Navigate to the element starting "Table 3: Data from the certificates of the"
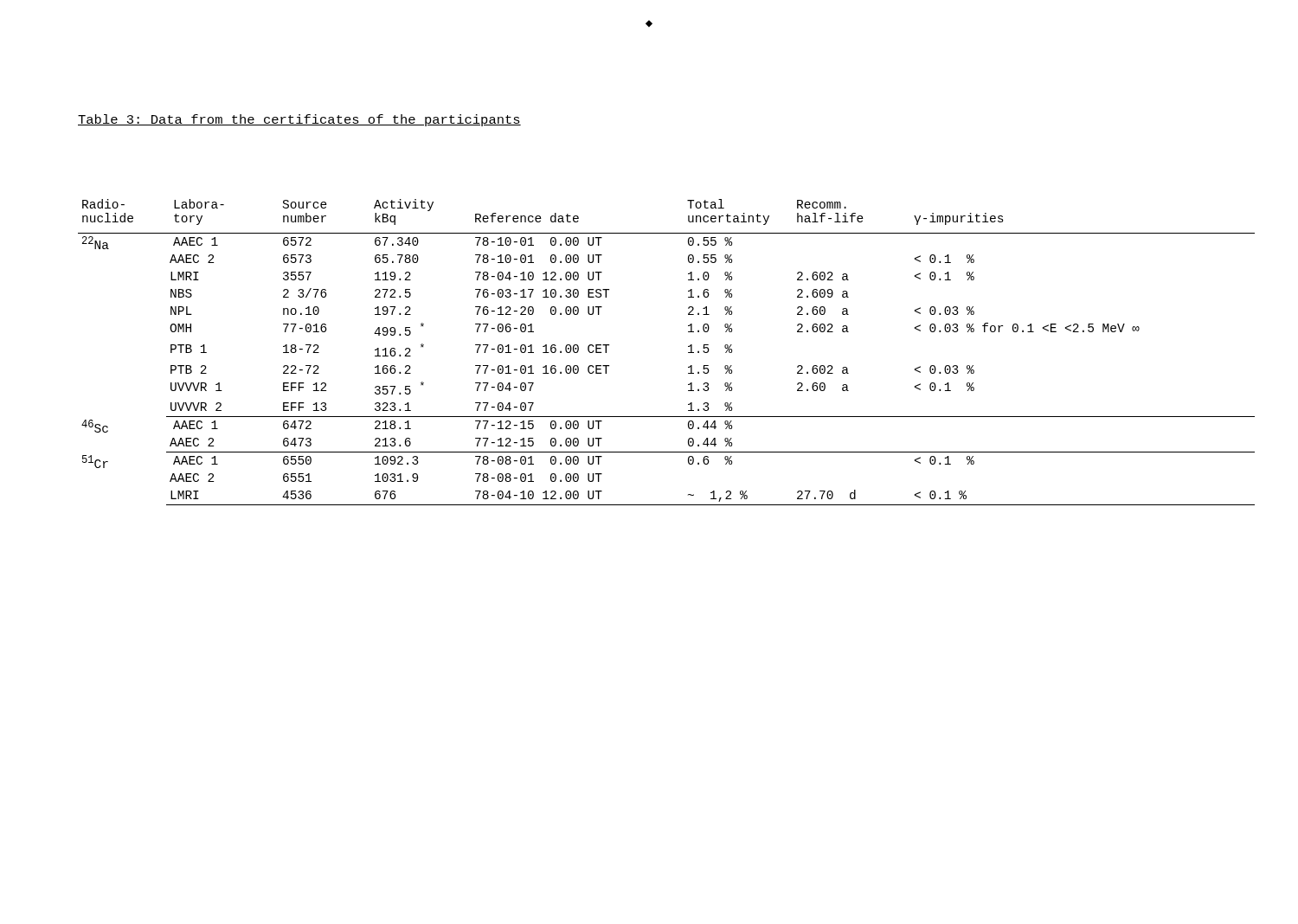The width and height of the screenshot is (1298, 924). (x=299, y=120)
